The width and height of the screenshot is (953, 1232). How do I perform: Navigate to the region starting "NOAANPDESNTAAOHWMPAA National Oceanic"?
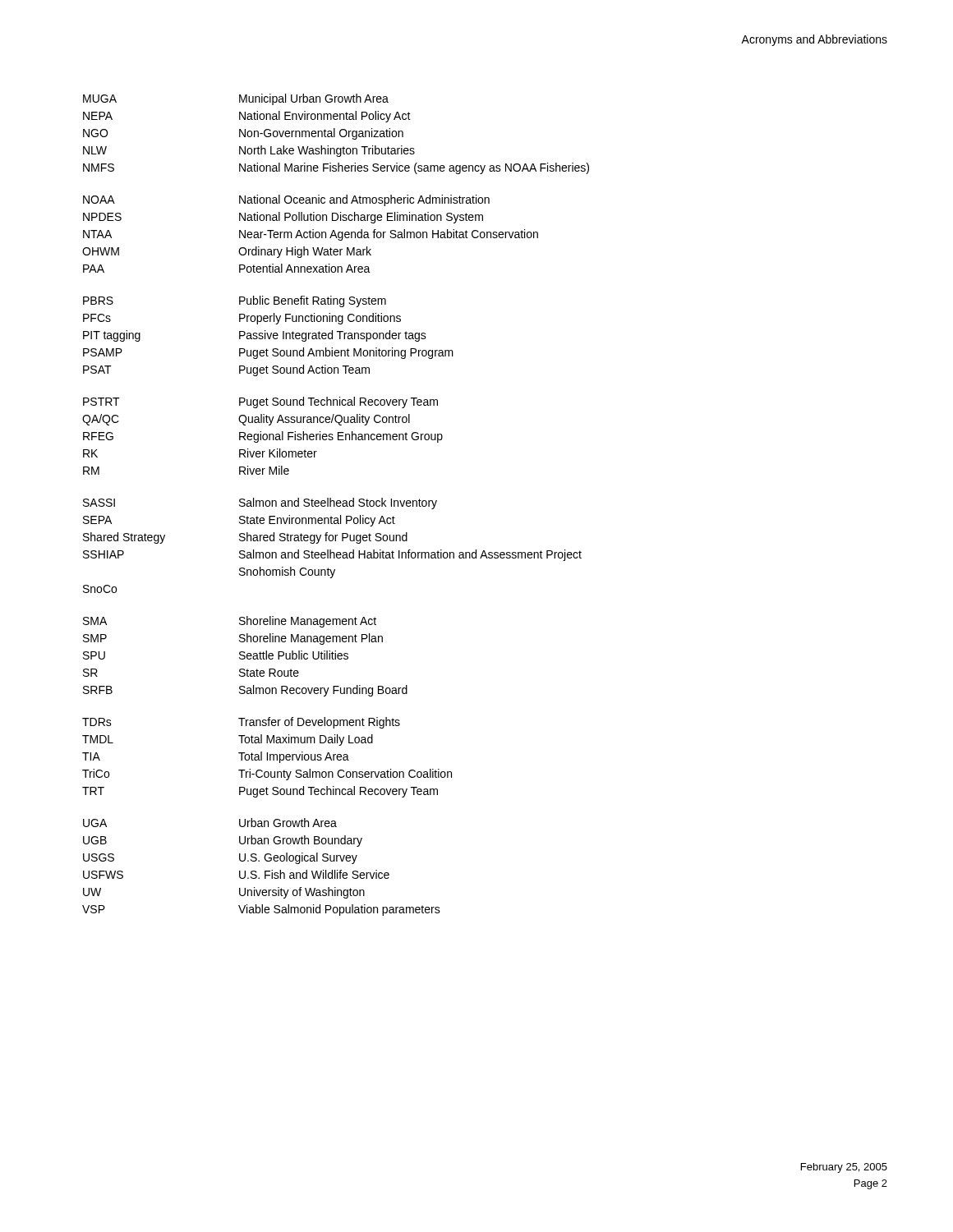tap(485, 234)
